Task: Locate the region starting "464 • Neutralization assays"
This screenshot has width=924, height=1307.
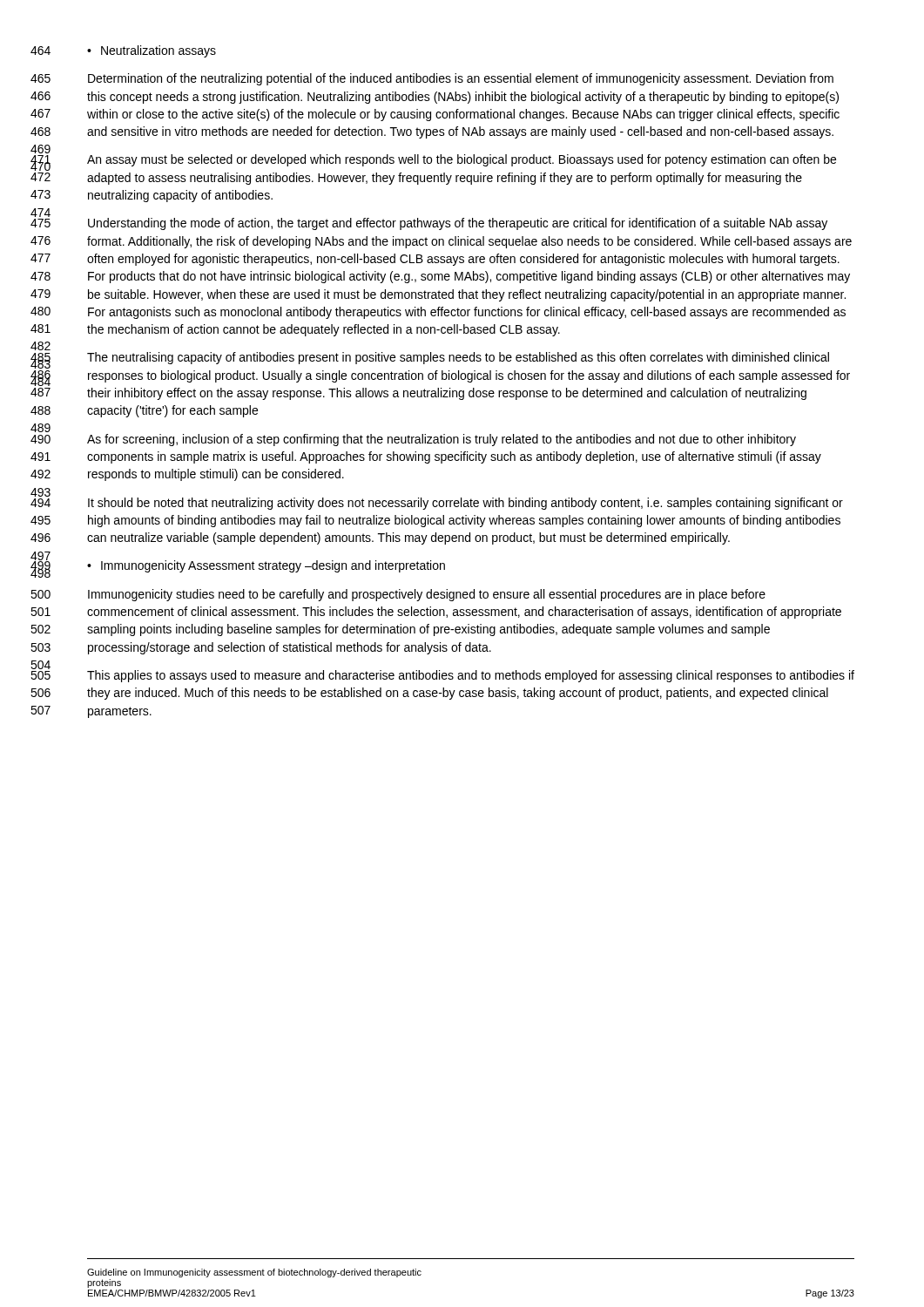Action: click(x=152, y=51)
